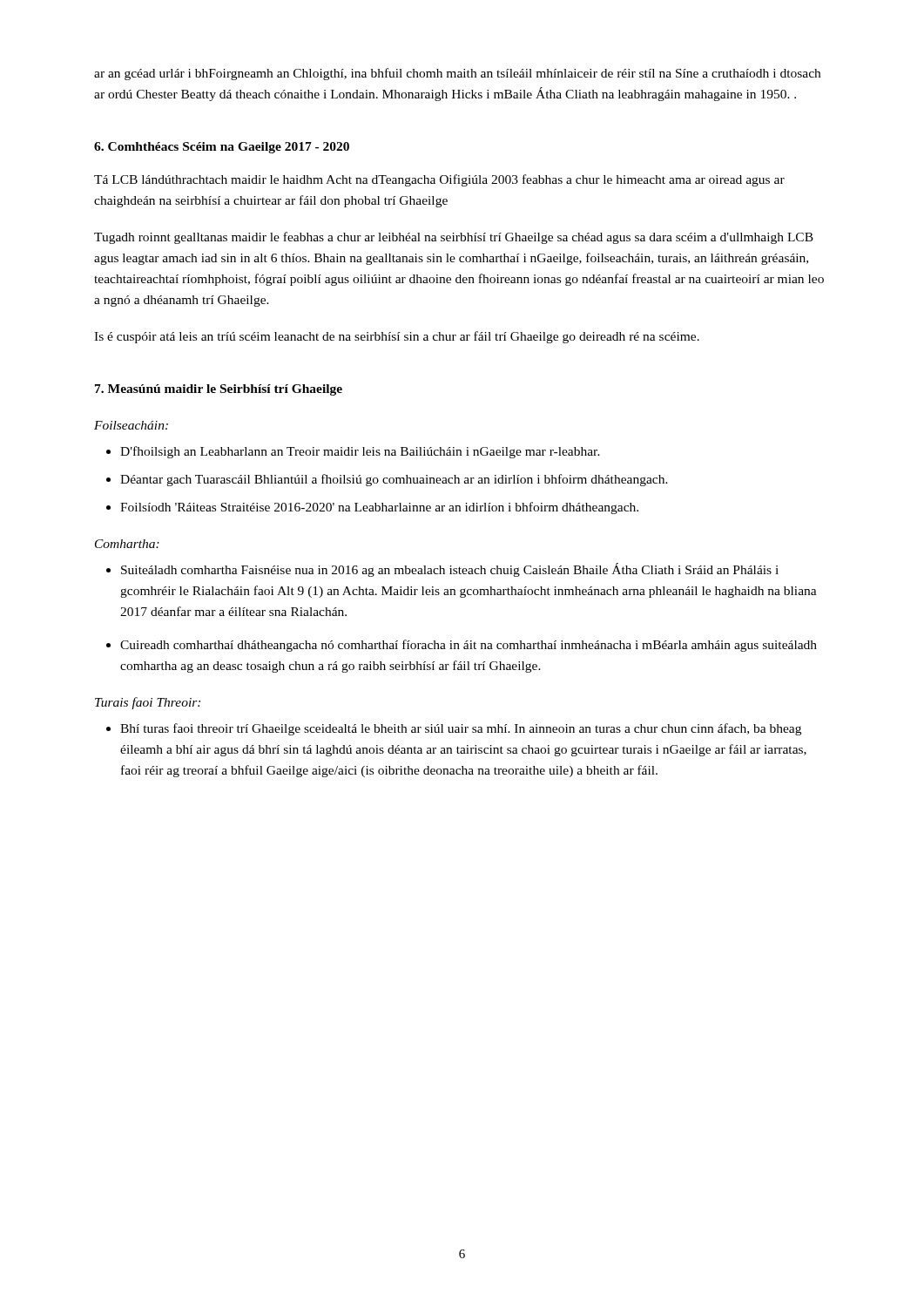Locate the block of text that opens with "Tá LCB lándúthrachtach maidir le haidhm Acht na"
This screenshot has height=1307, width=924.
(439, 190)
